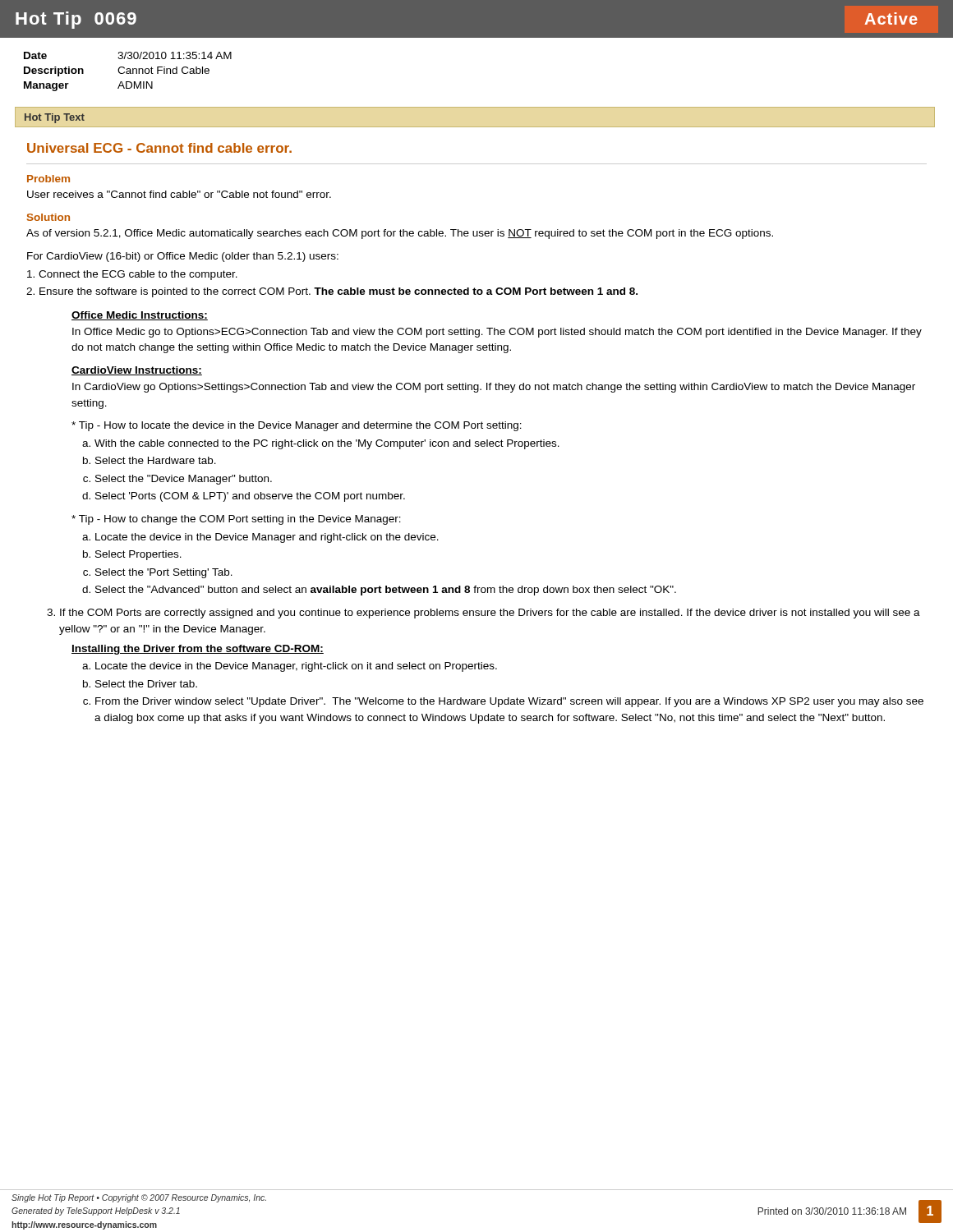
Task: Navigate to the region starting "Installing the Driver from"
Action: [x=198, y=649]
